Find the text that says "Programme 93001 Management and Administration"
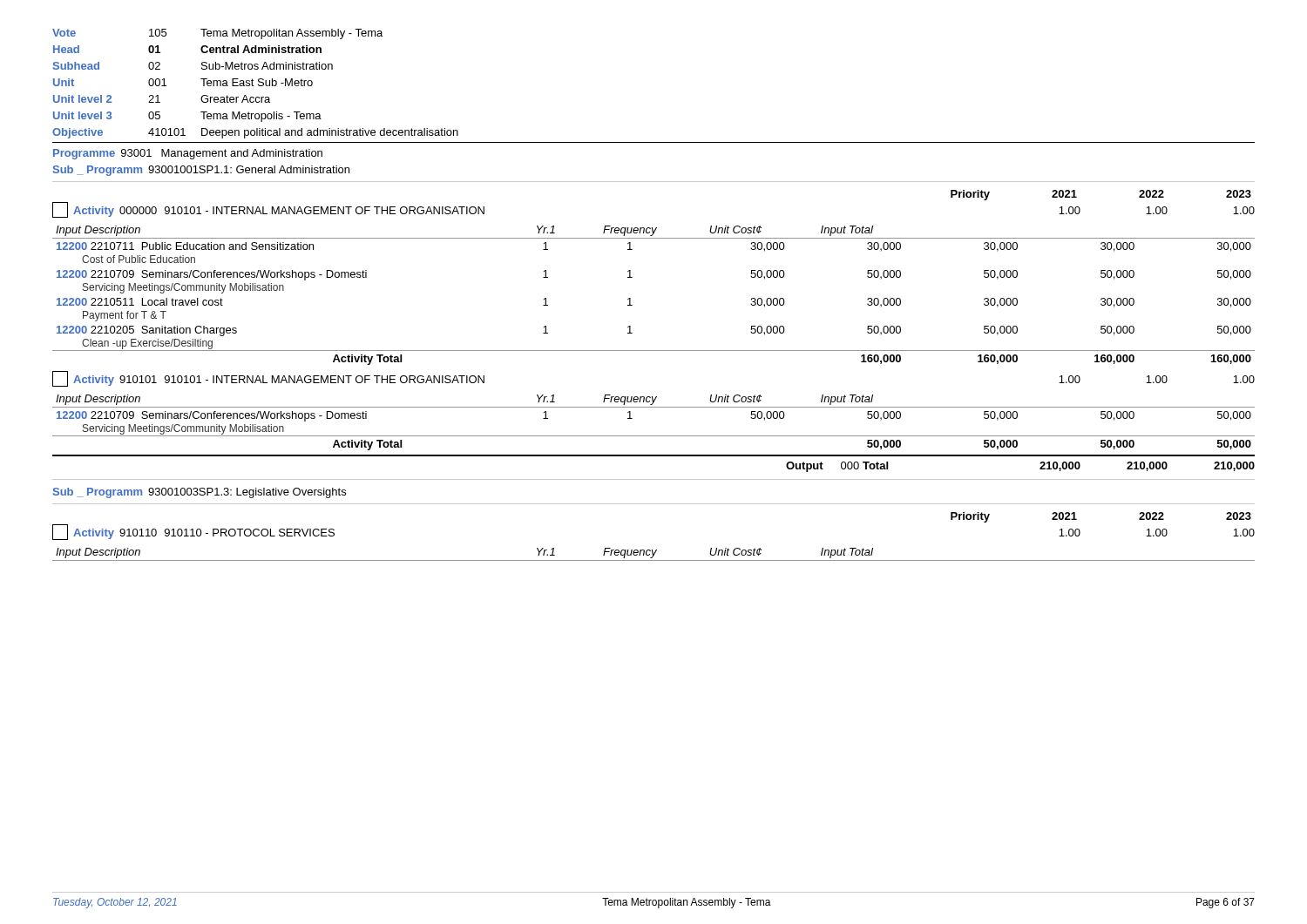The width and height of the screenshot is (1307, 924). (188, 153)
